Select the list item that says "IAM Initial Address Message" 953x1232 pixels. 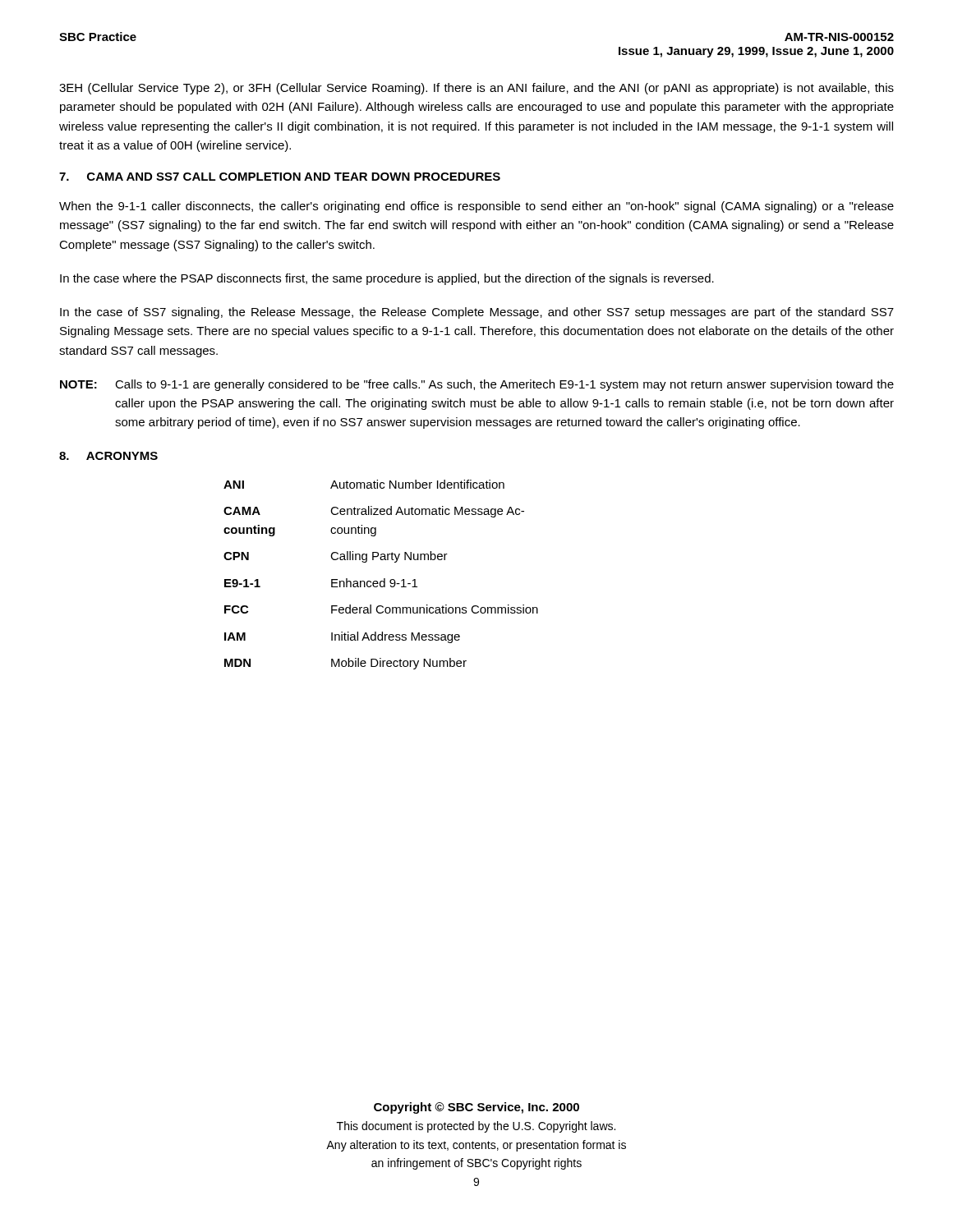click(x=342, y=637)
